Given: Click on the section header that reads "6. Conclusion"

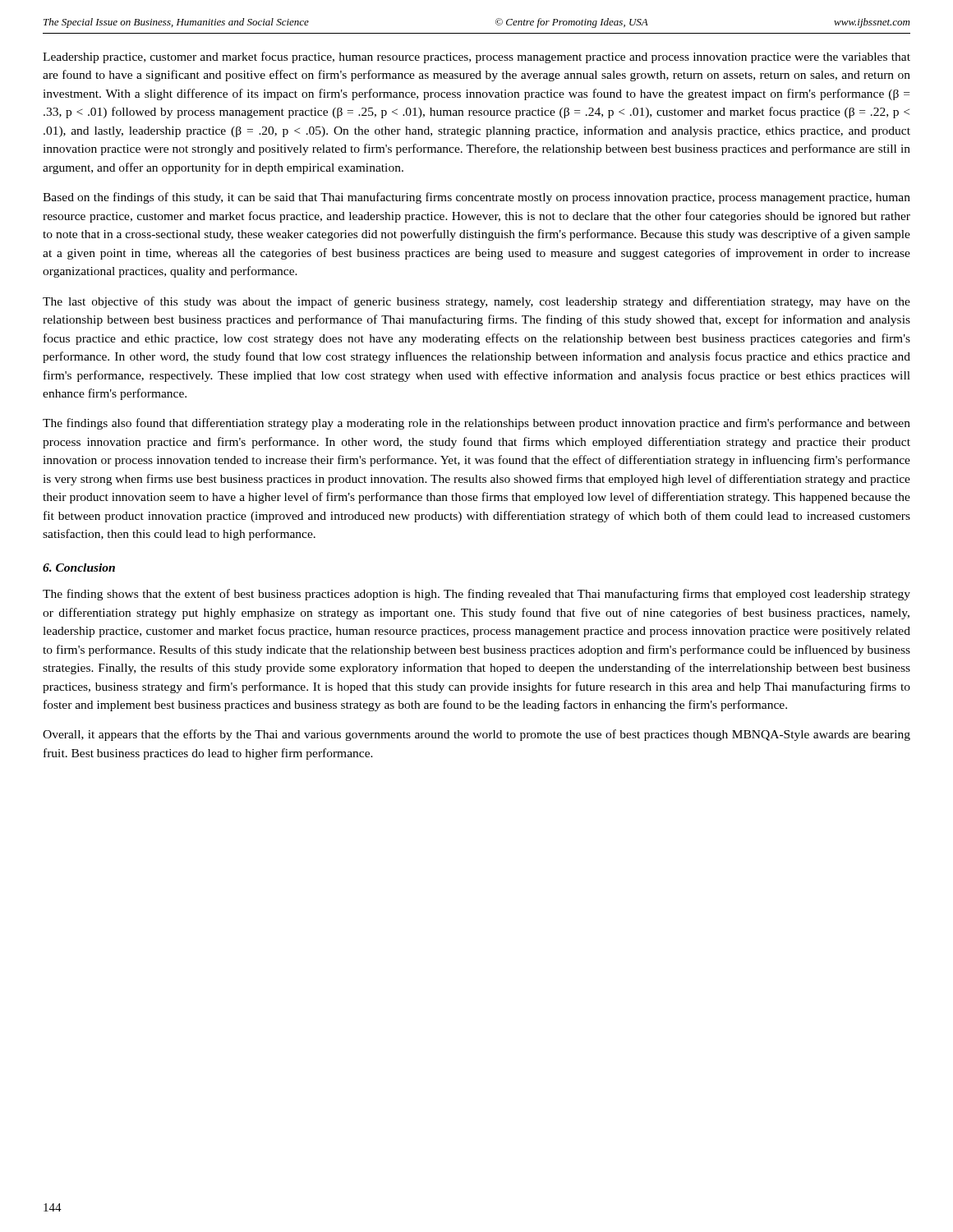Looking at the screenshot, I should click(x=79, y=567).
